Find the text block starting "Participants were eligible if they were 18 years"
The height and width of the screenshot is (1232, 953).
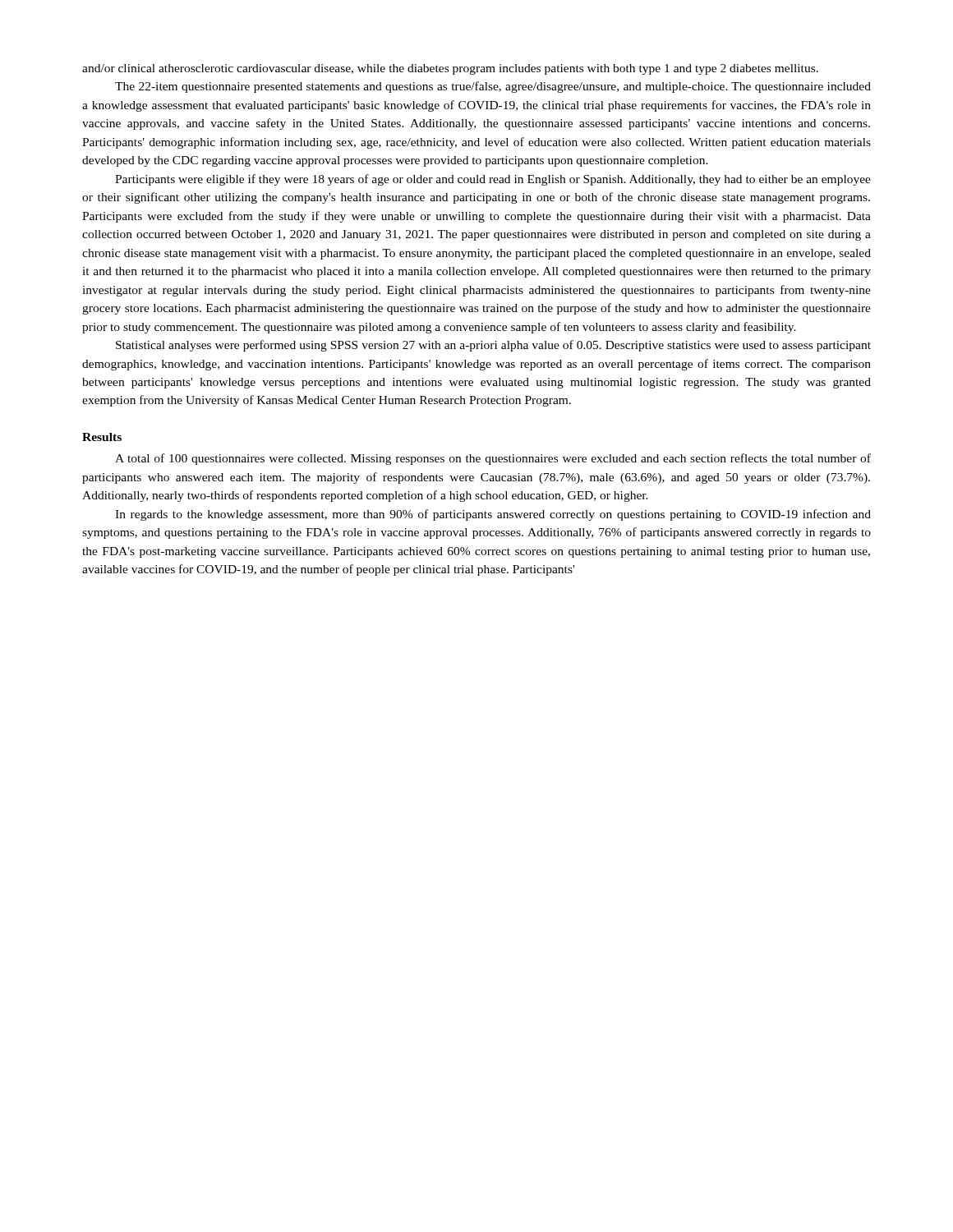[x=476, y=252]
